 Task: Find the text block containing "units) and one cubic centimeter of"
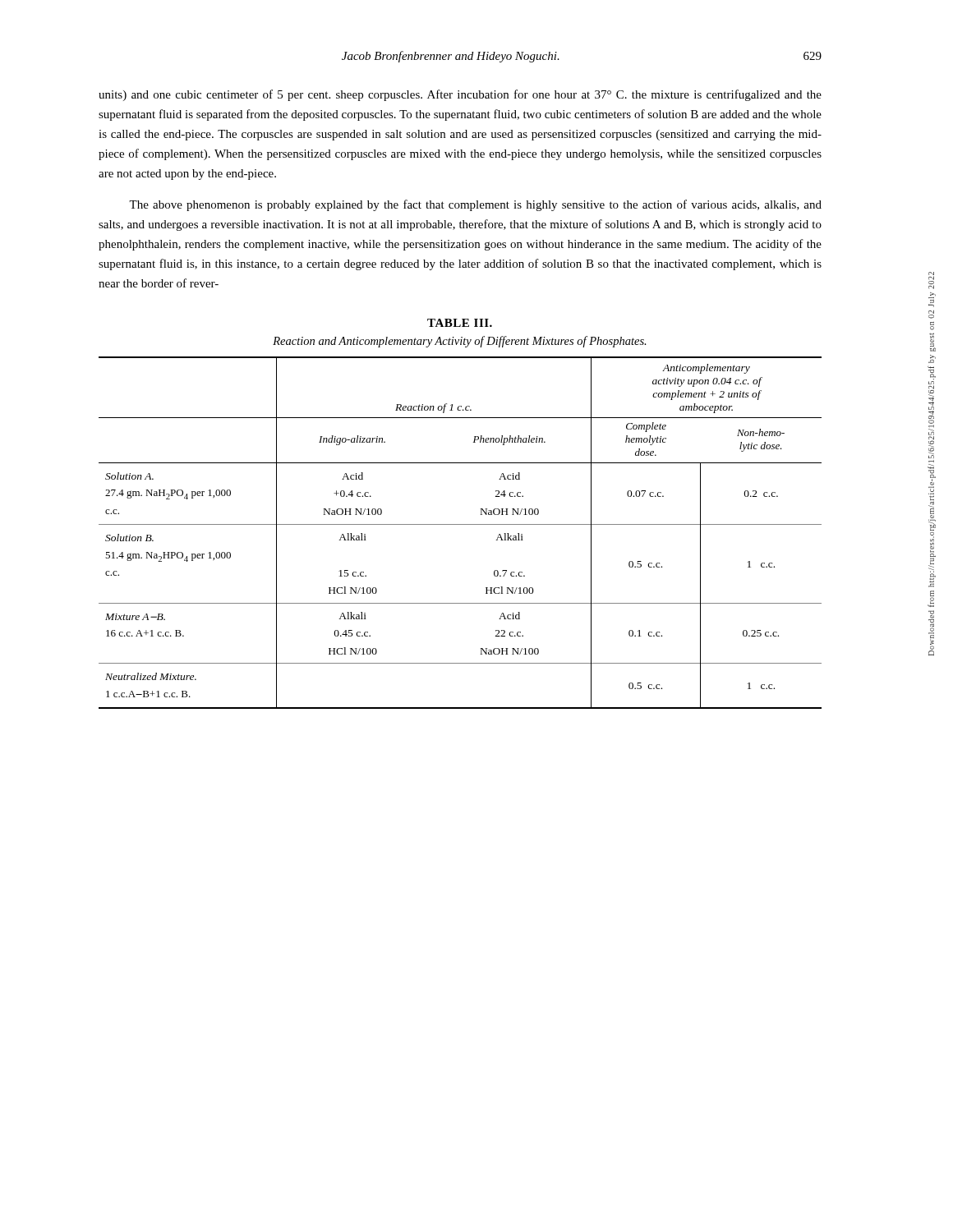[460, 134]
